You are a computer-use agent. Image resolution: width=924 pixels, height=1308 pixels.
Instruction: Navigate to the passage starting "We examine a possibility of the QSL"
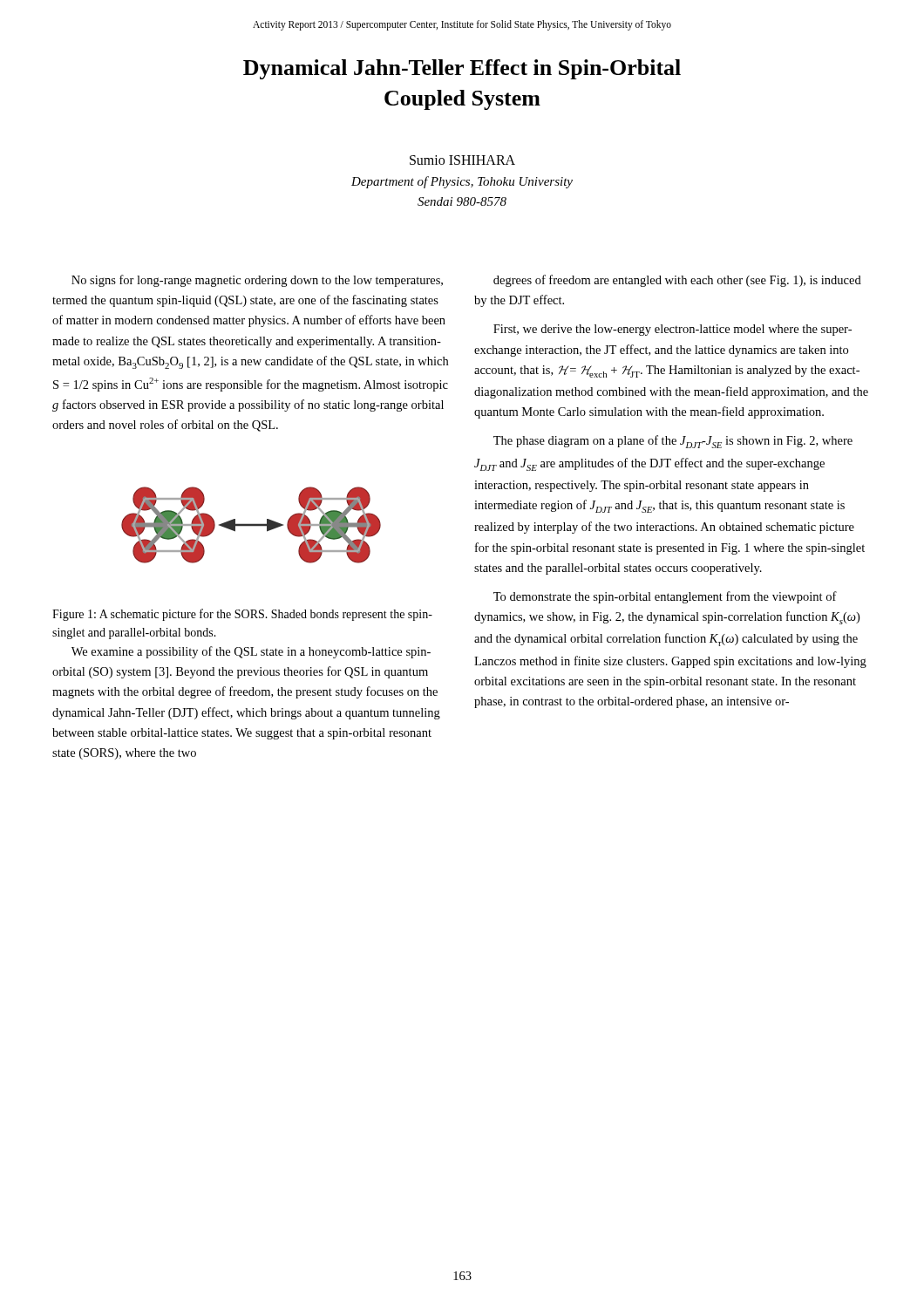click(x=251, y=702)
